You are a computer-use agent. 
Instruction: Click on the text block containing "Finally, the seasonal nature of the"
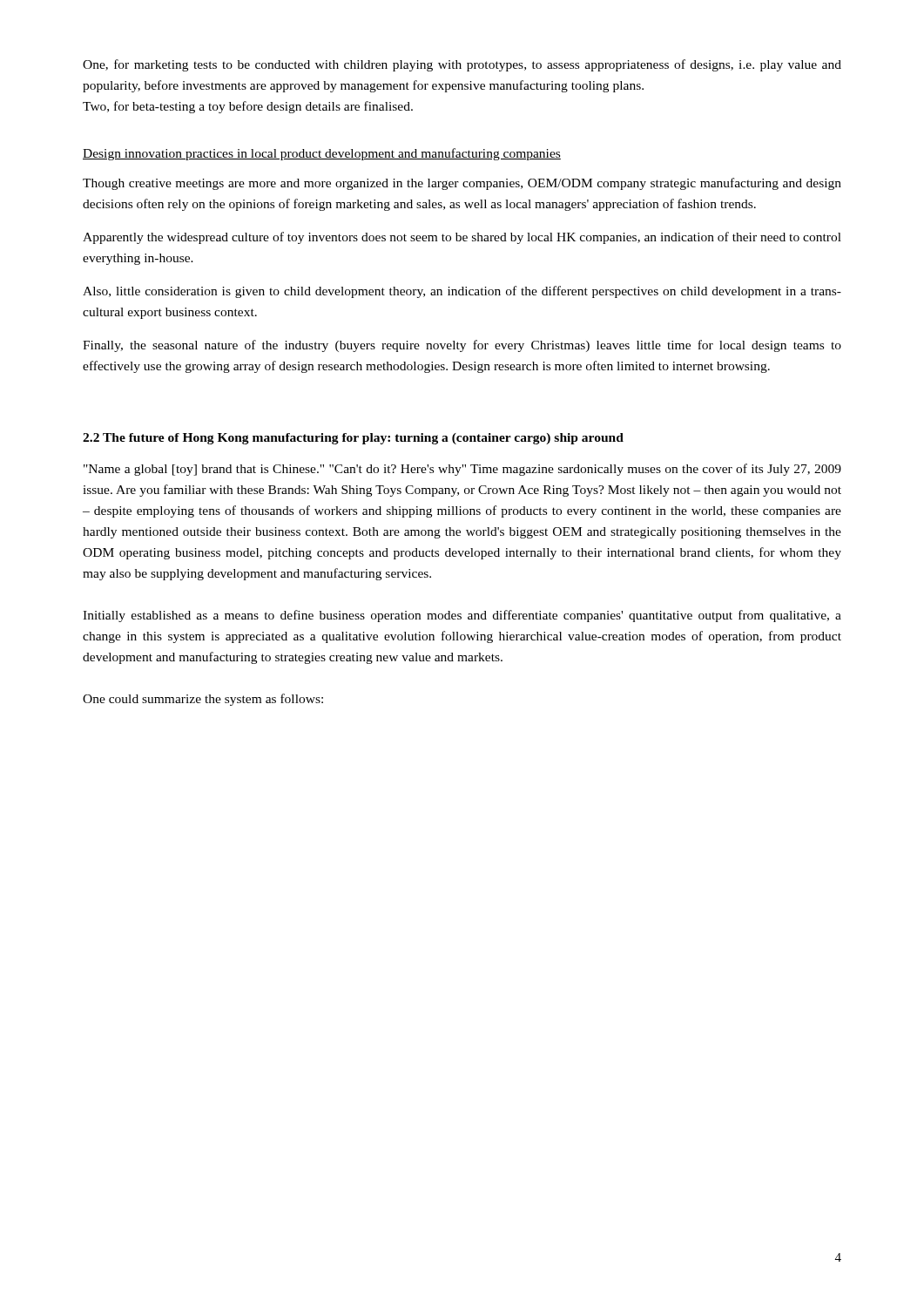[x=462, y=355]
